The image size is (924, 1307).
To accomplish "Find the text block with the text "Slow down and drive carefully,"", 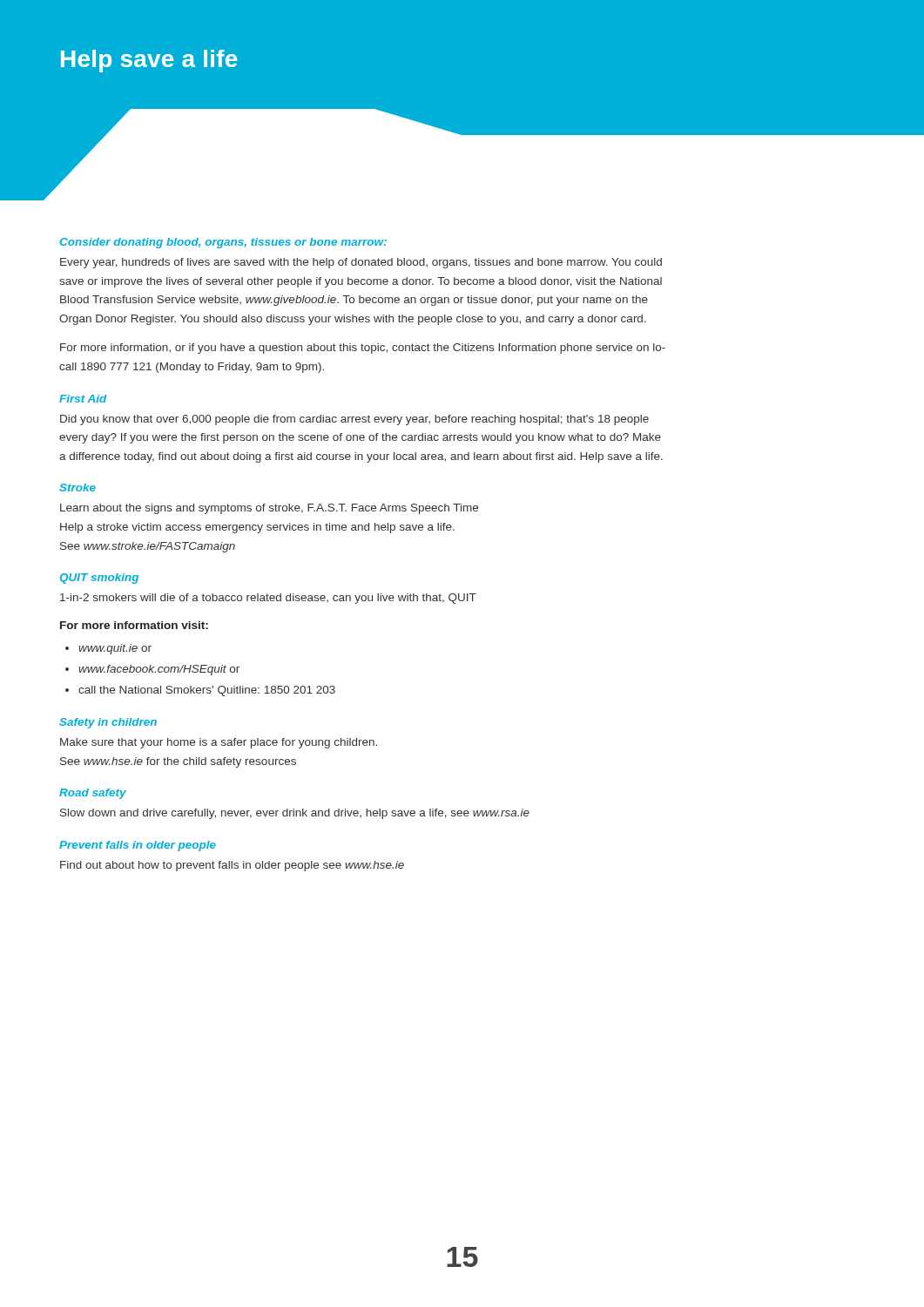I will click(x=294, y=813).
